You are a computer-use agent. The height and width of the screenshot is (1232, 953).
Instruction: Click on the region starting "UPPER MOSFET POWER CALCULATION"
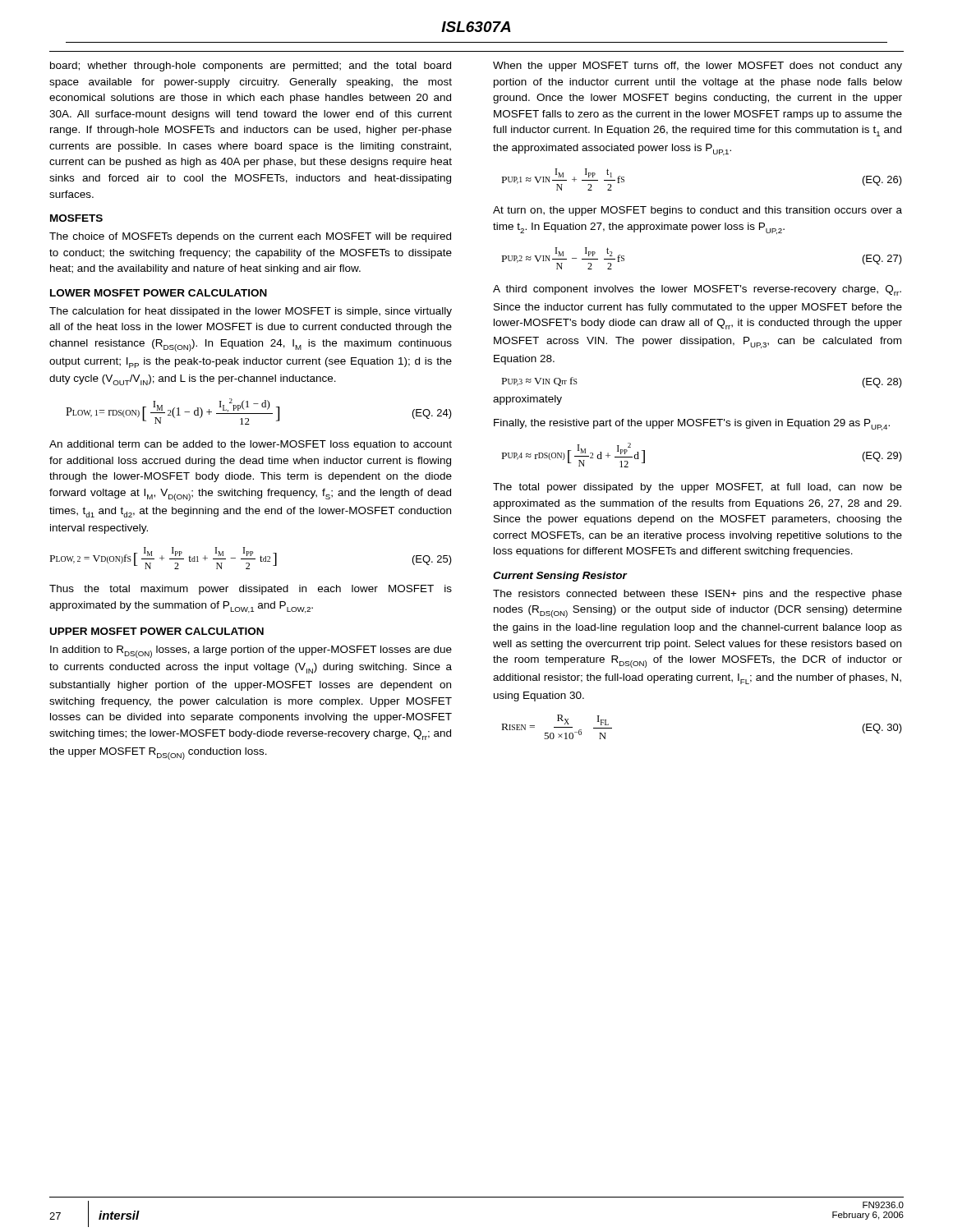[157, 631]
